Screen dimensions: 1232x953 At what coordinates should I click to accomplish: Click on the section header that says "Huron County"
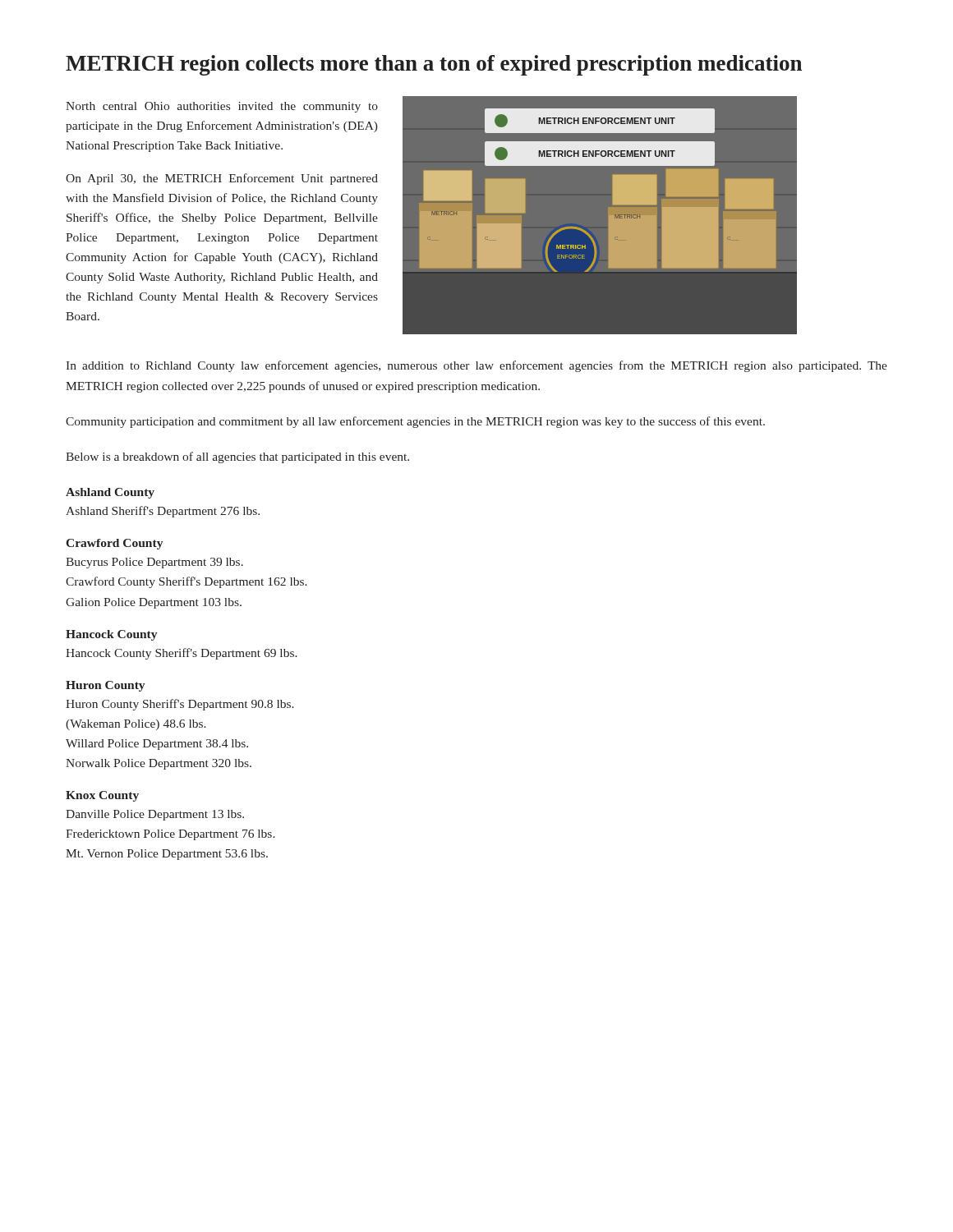click(105, 684)
